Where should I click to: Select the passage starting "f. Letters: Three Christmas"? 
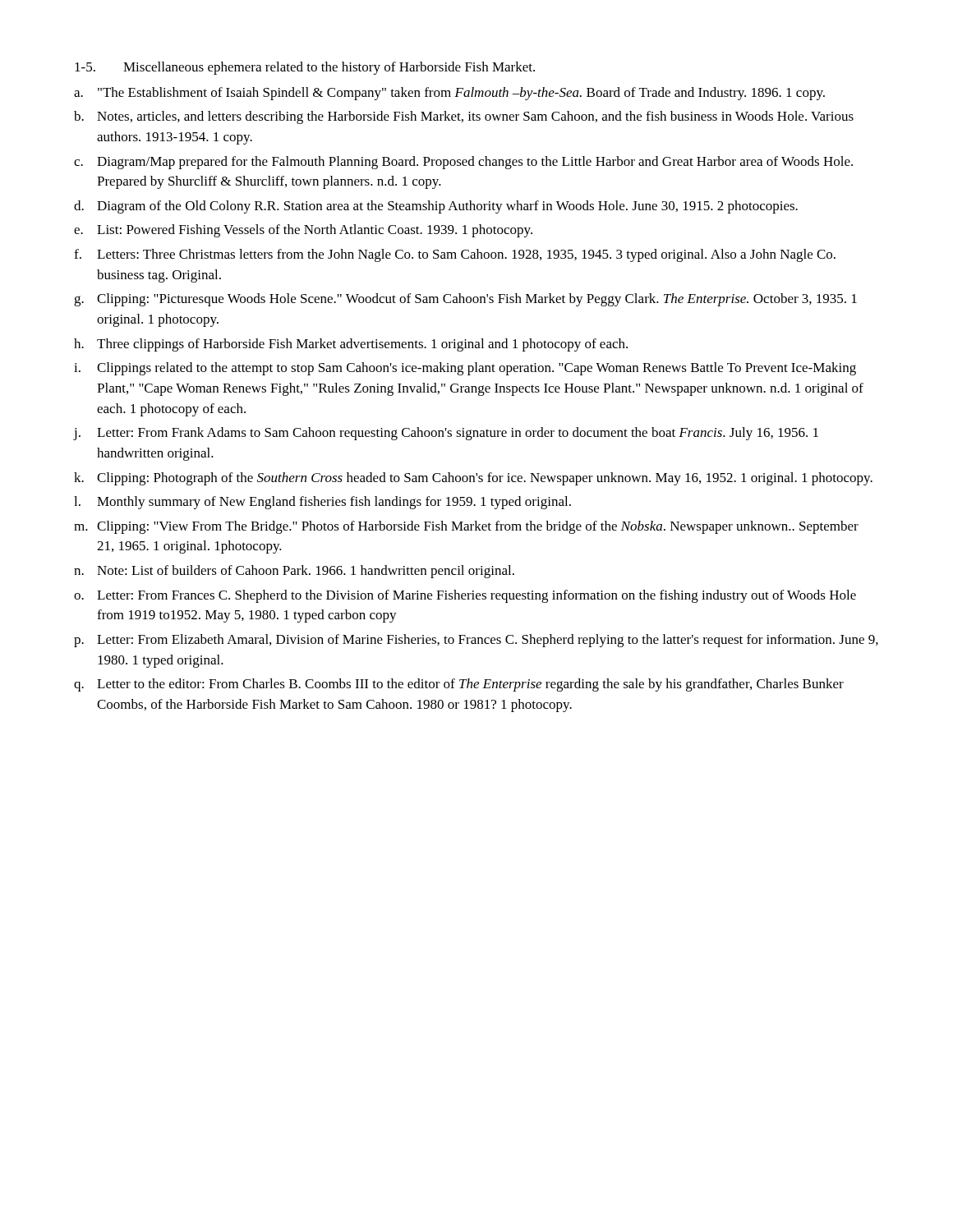tap(476, 265)
